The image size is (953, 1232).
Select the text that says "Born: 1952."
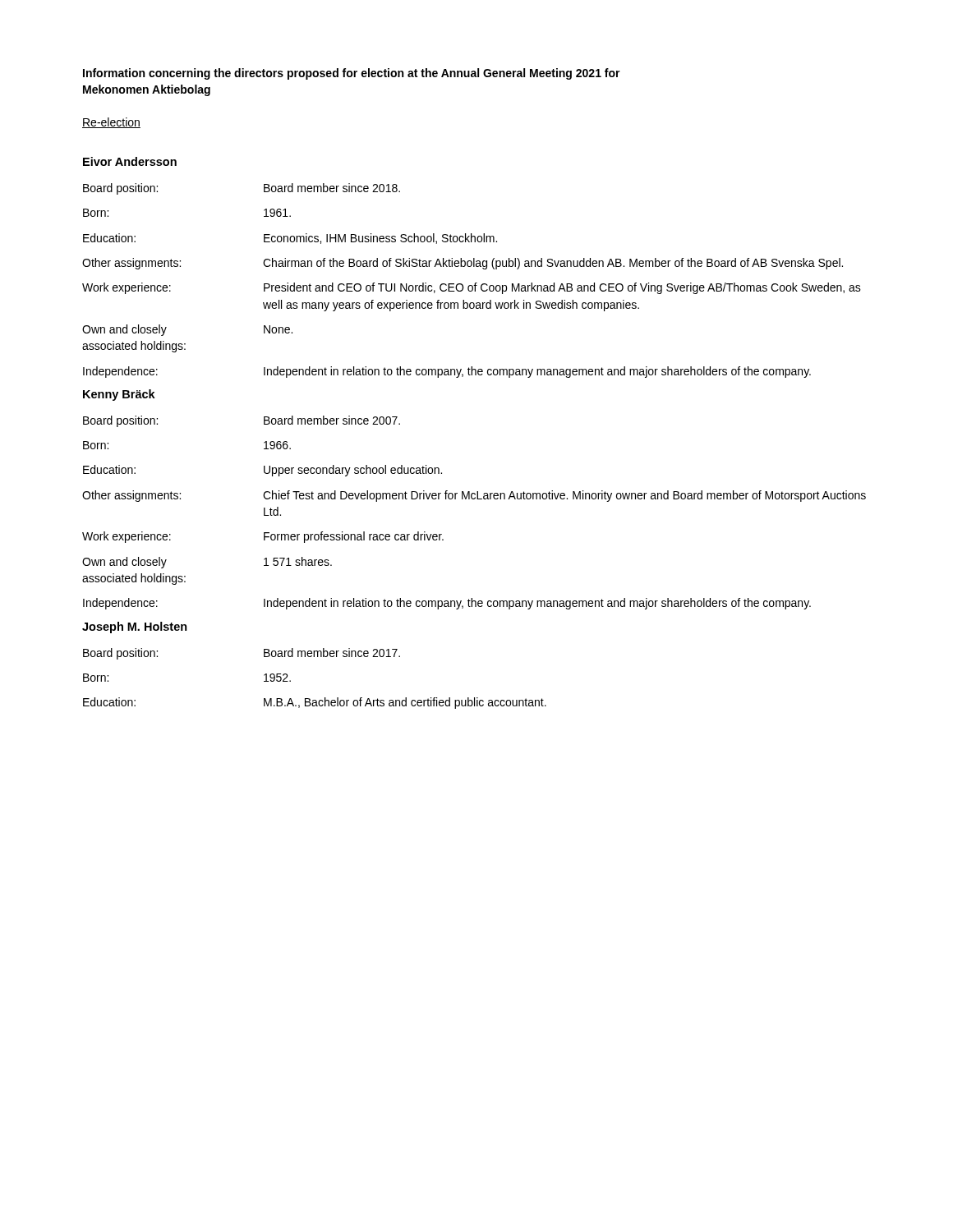click(92, 676)
